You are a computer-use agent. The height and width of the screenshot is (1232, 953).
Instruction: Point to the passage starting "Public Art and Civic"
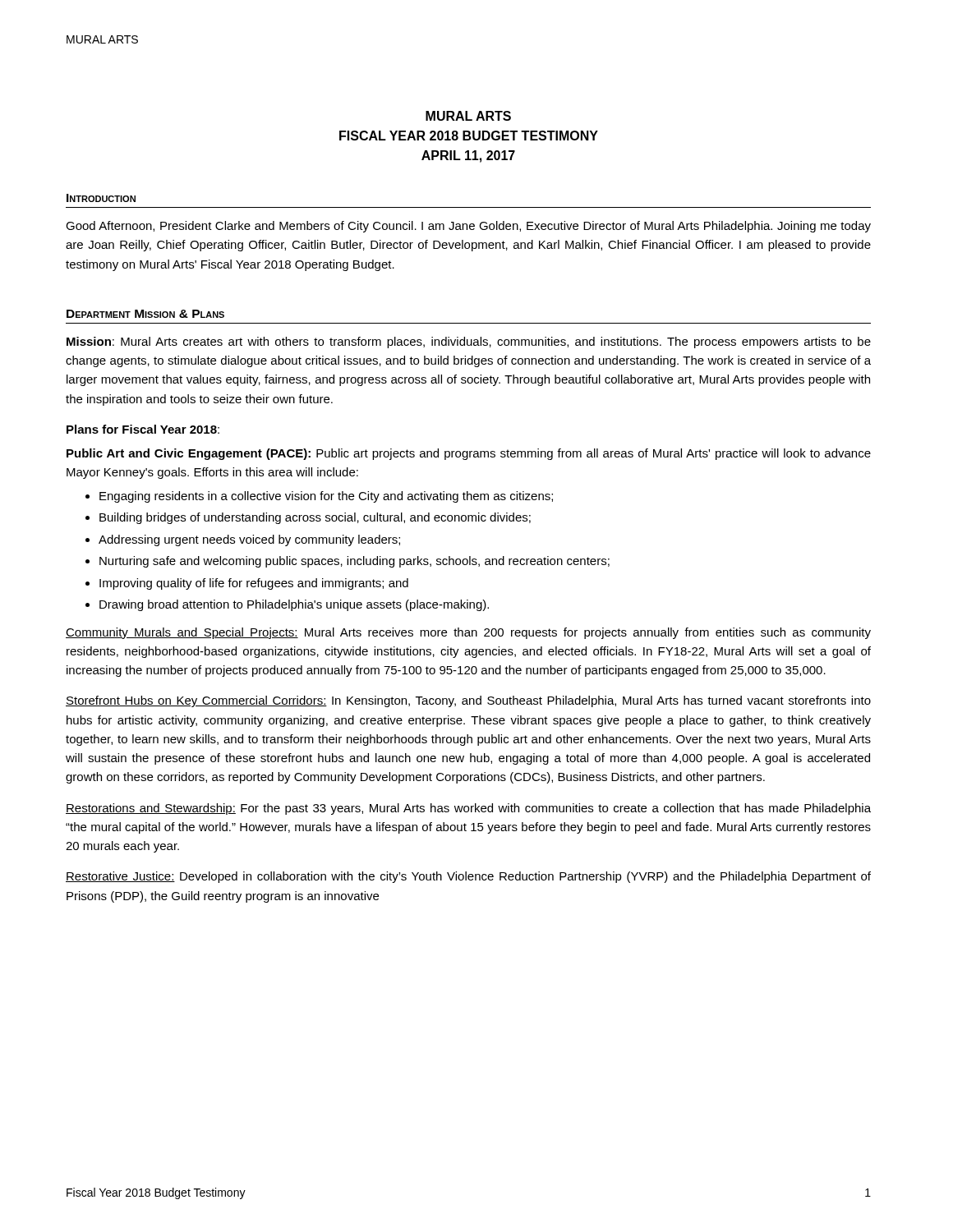tap(468, 462)
